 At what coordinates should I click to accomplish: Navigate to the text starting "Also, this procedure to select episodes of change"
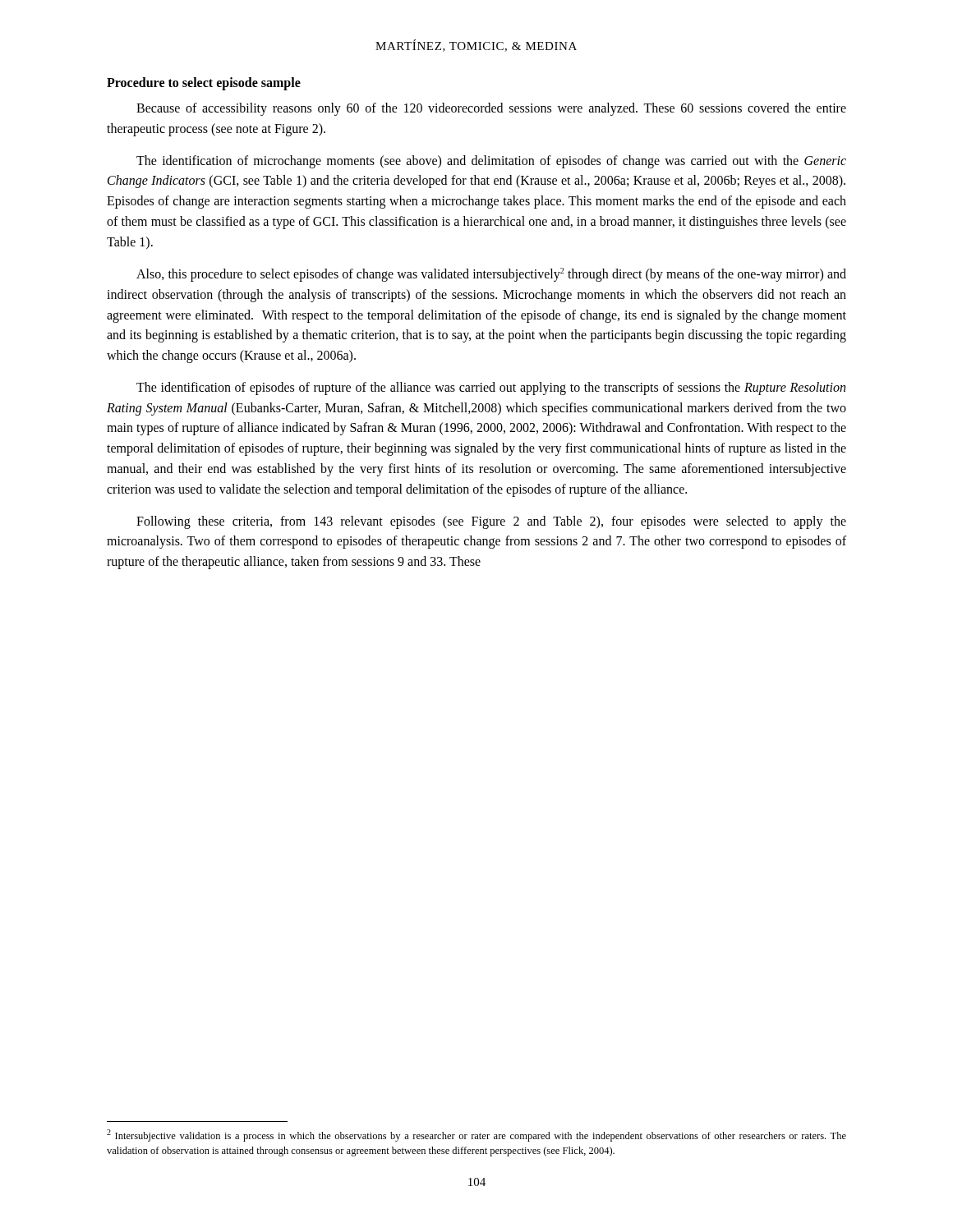pos(476,314)
